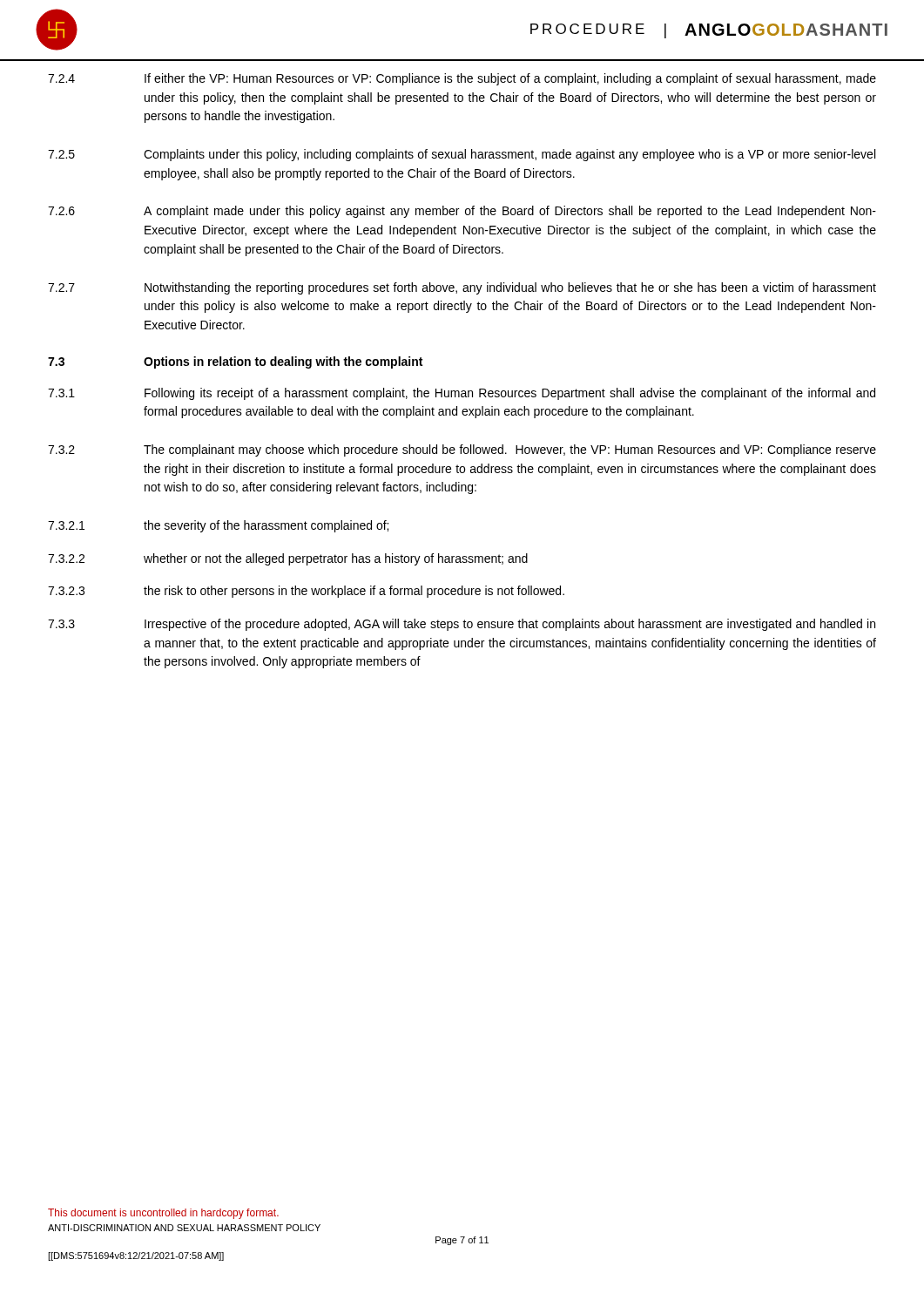The width and height of the screenshot is (924, 1307).
Task: Point to the block starting "7.3 Options in relation to dealing"
Action: pos(235,361)
